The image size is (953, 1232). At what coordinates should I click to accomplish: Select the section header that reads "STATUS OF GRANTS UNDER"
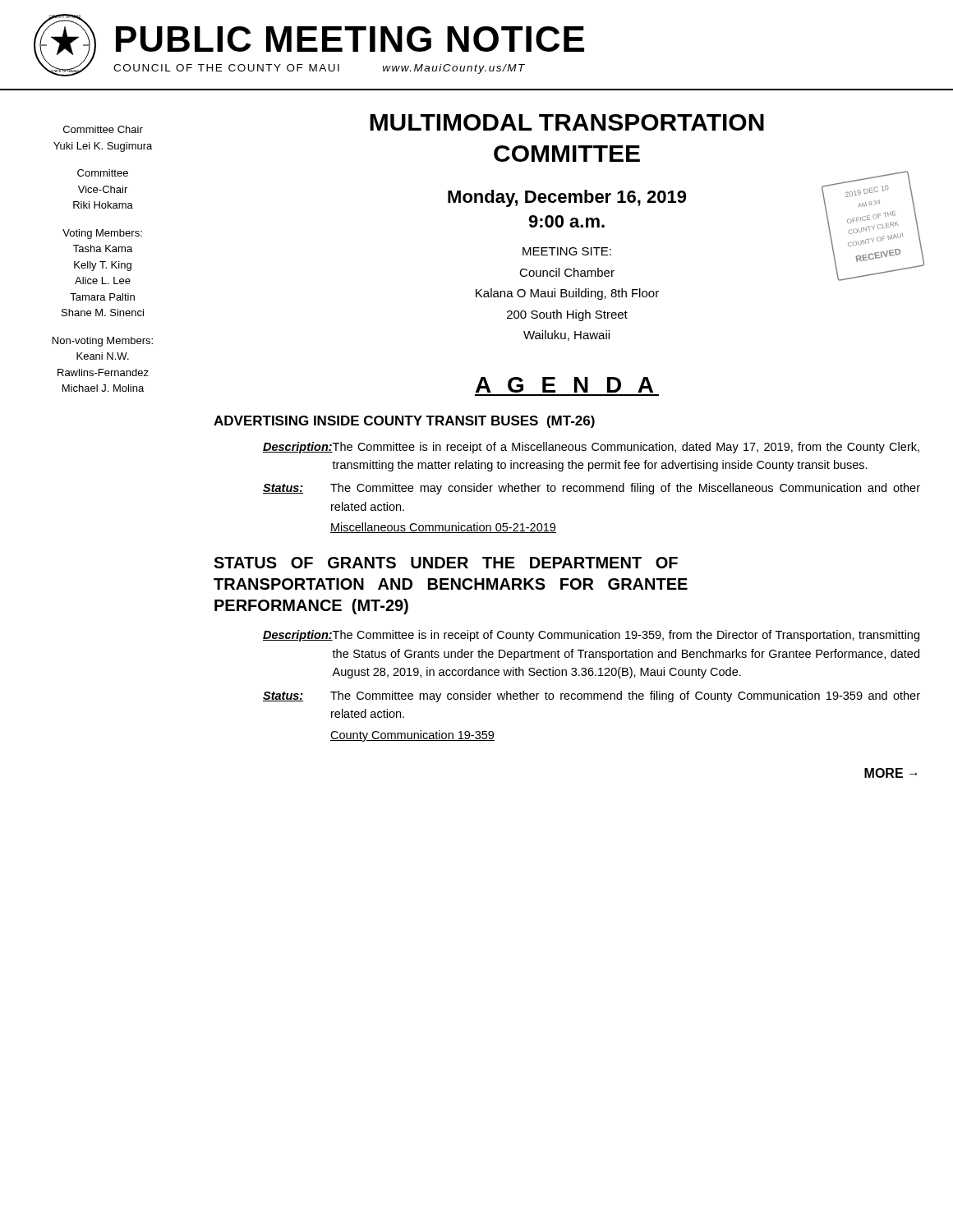coord(451,584)
